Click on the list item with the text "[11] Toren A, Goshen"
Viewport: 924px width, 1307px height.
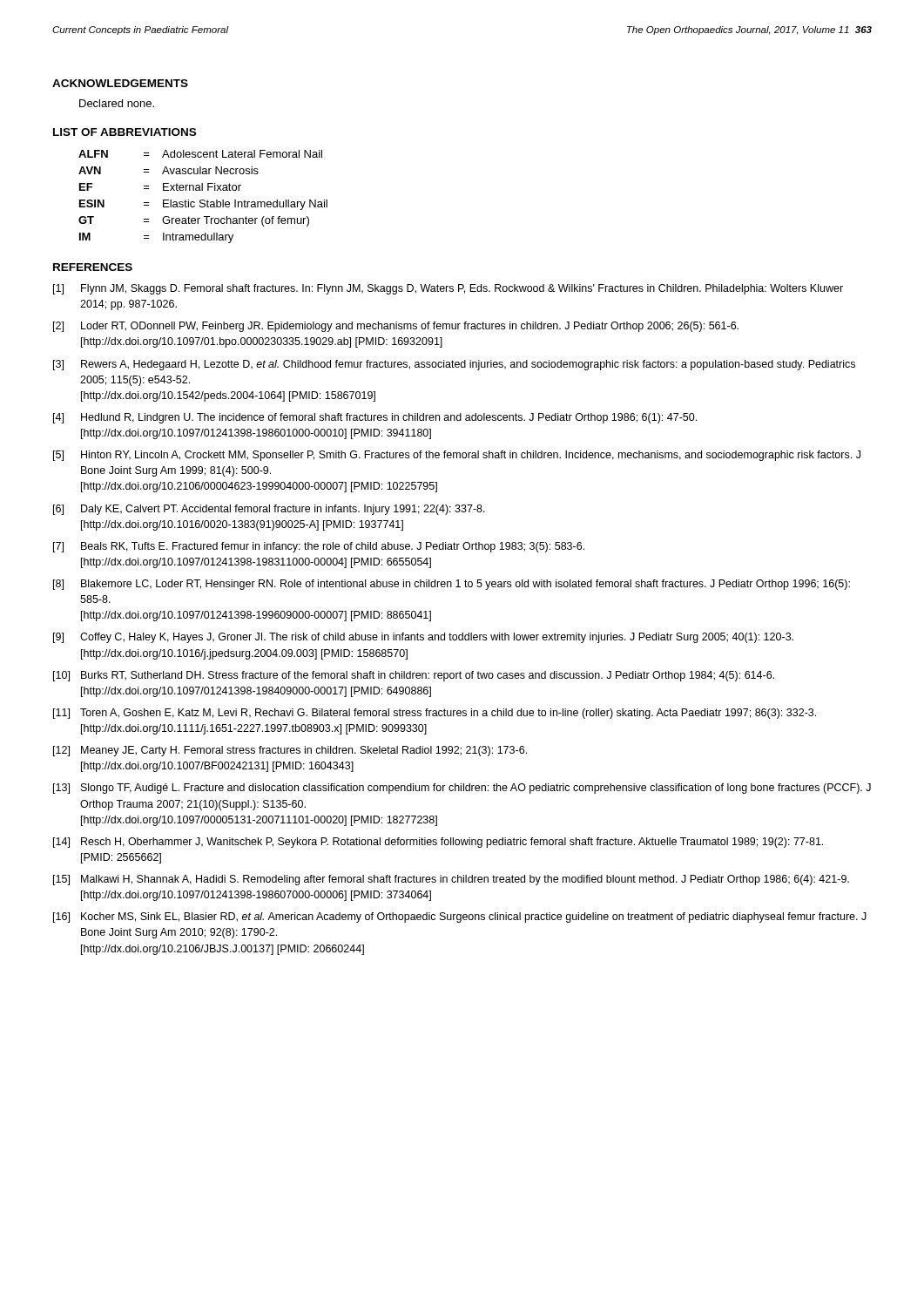coord(462,721)
